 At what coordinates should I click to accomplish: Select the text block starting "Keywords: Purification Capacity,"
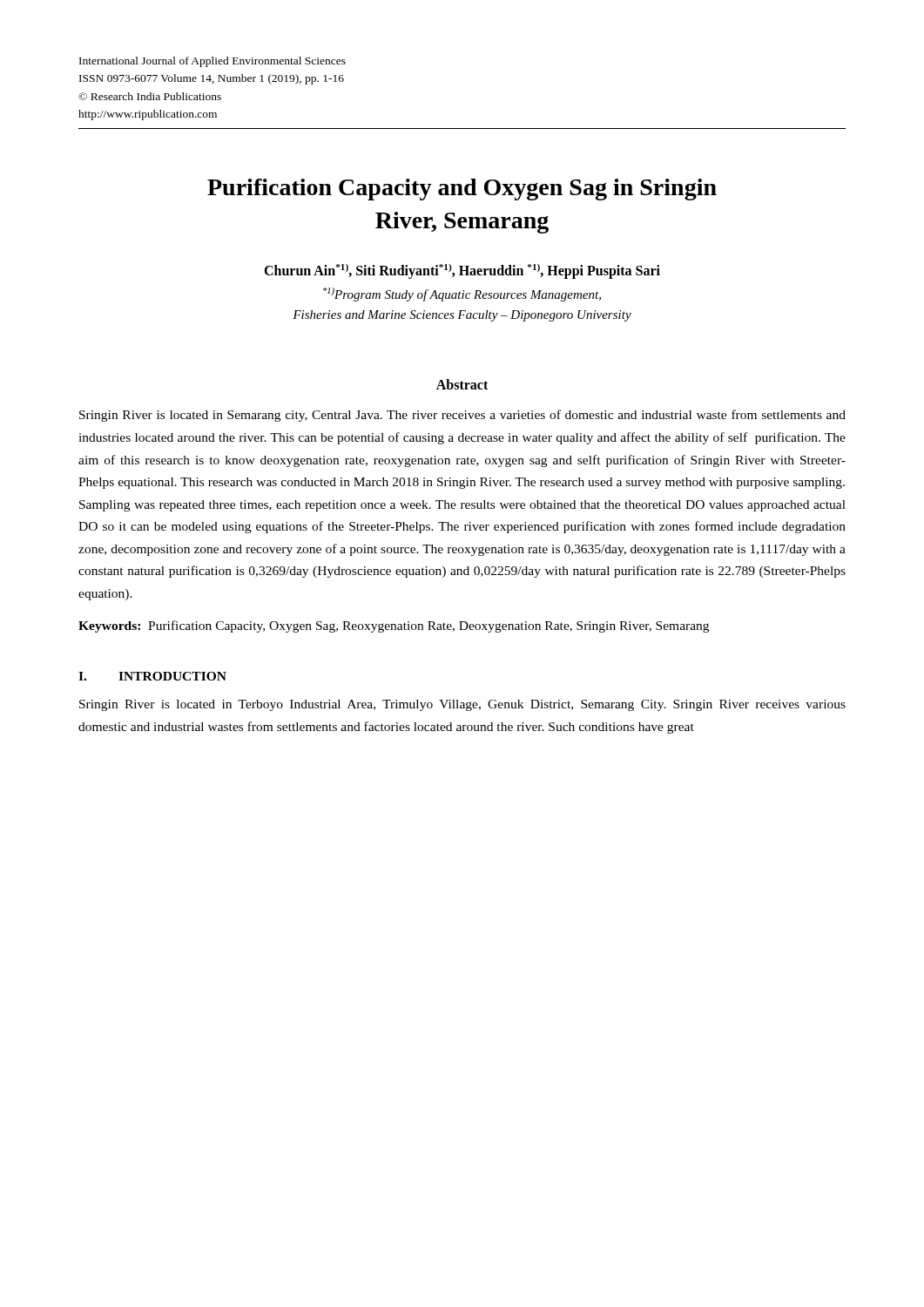point(394,626)
